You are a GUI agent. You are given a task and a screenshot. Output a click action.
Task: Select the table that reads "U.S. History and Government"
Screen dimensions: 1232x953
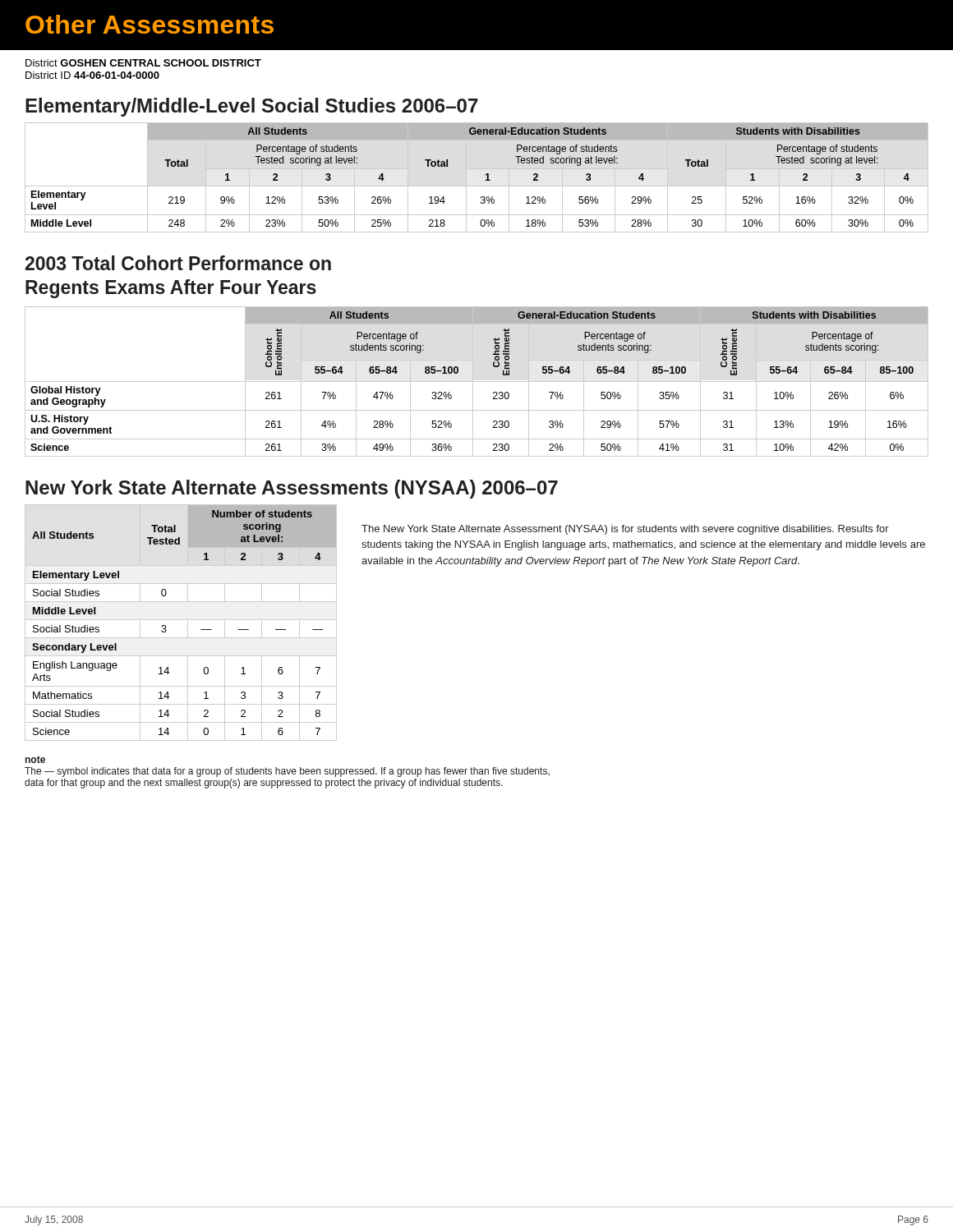click(476, 381)
